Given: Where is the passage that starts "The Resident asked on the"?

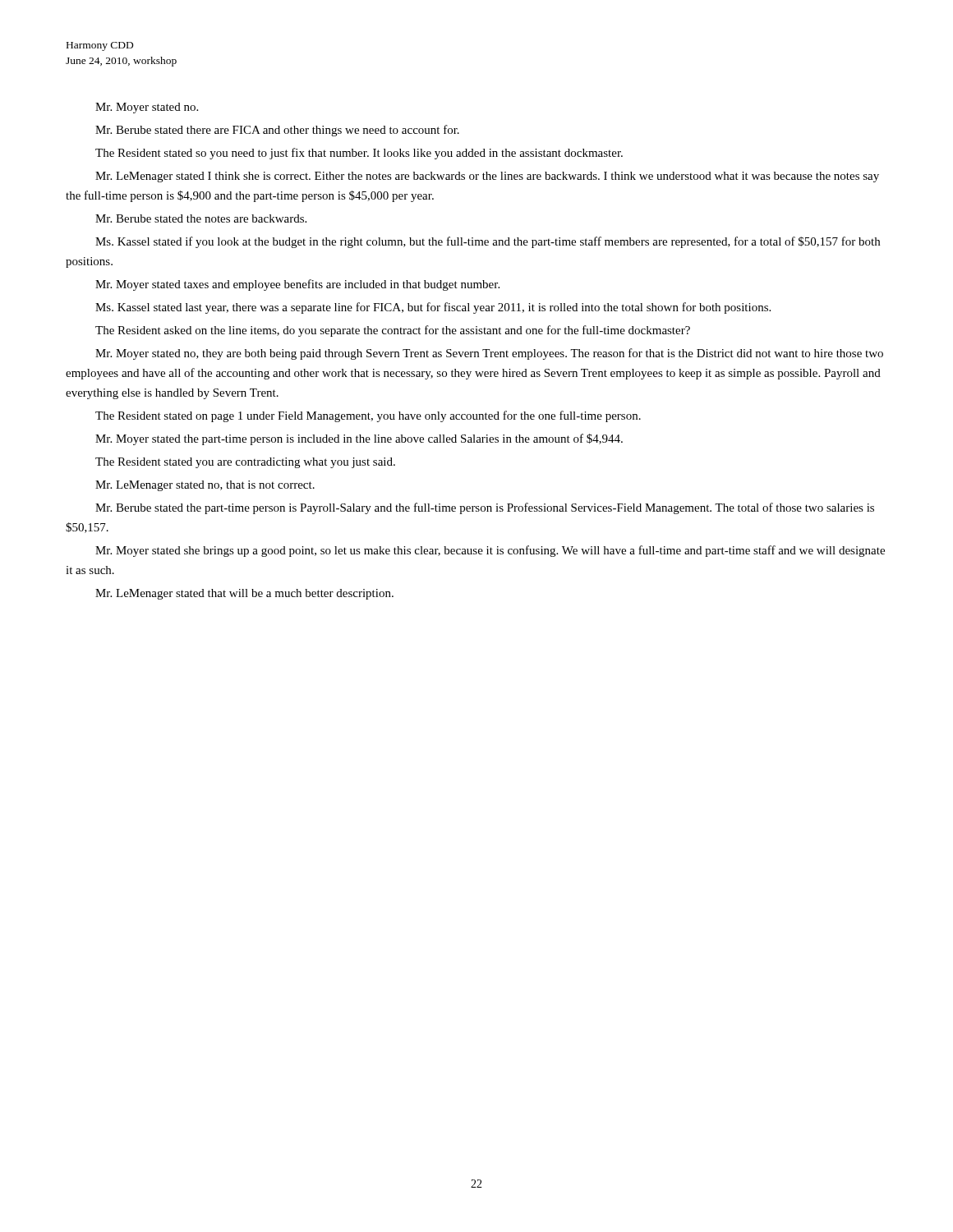Looking at the screenshot, I should (x=393, y=330).
